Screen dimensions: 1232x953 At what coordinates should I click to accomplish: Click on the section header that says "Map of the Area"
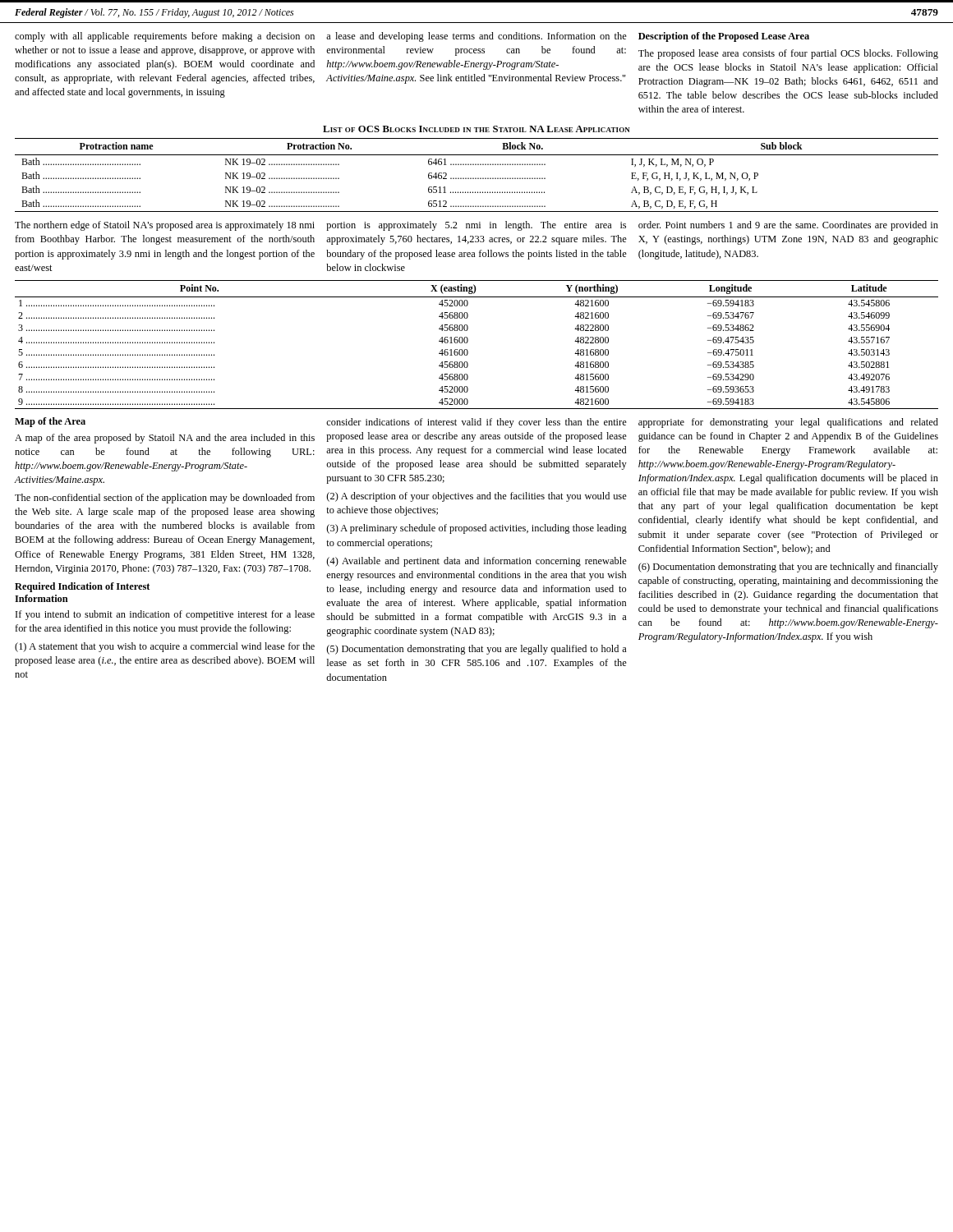pos(50,421)
